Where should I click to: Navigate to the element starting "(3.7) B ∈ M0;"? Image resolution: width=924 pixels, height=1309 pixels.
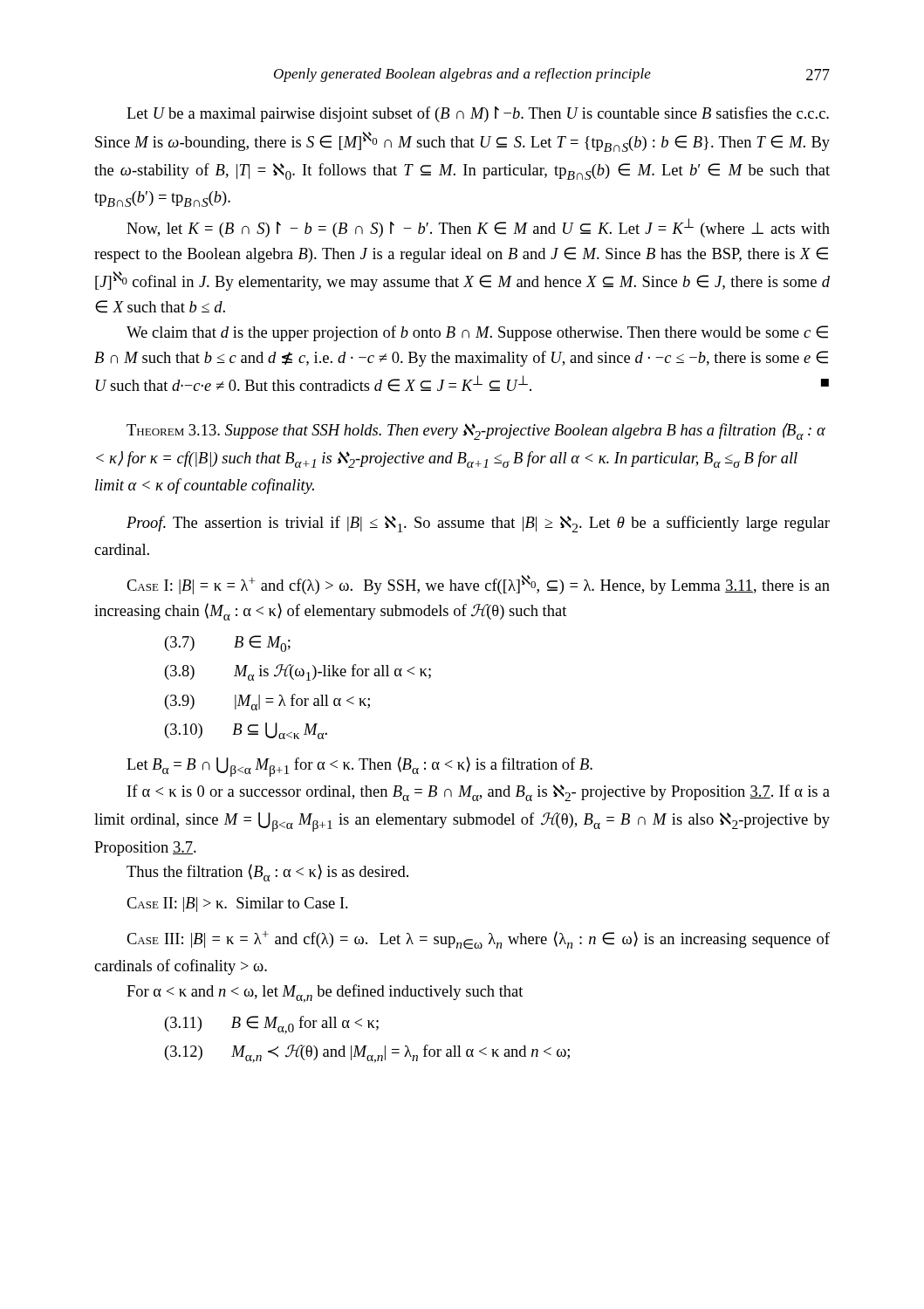coord(228,644)
